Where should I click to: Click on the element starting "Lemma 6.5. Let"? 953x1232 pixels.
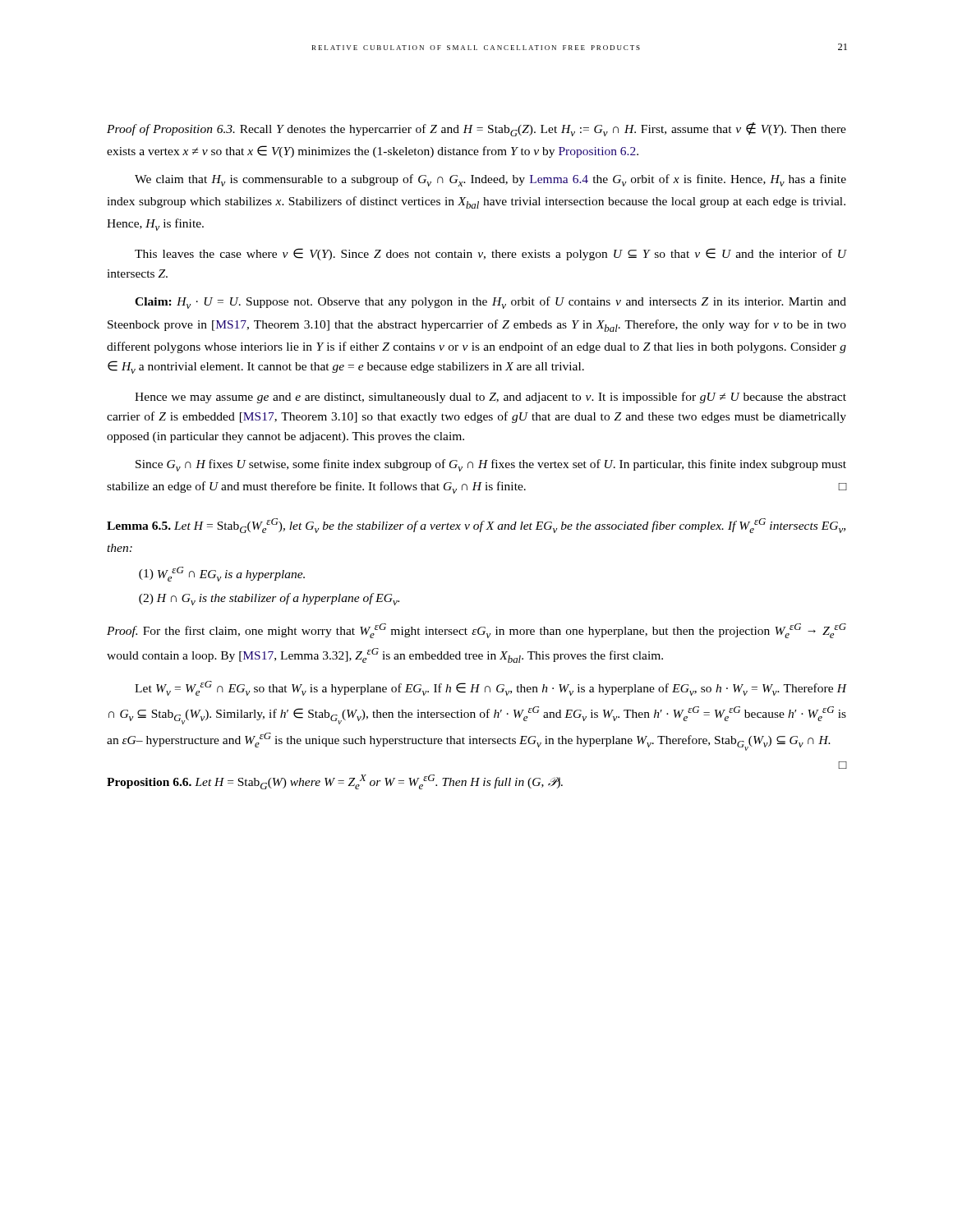coord(476,535)
